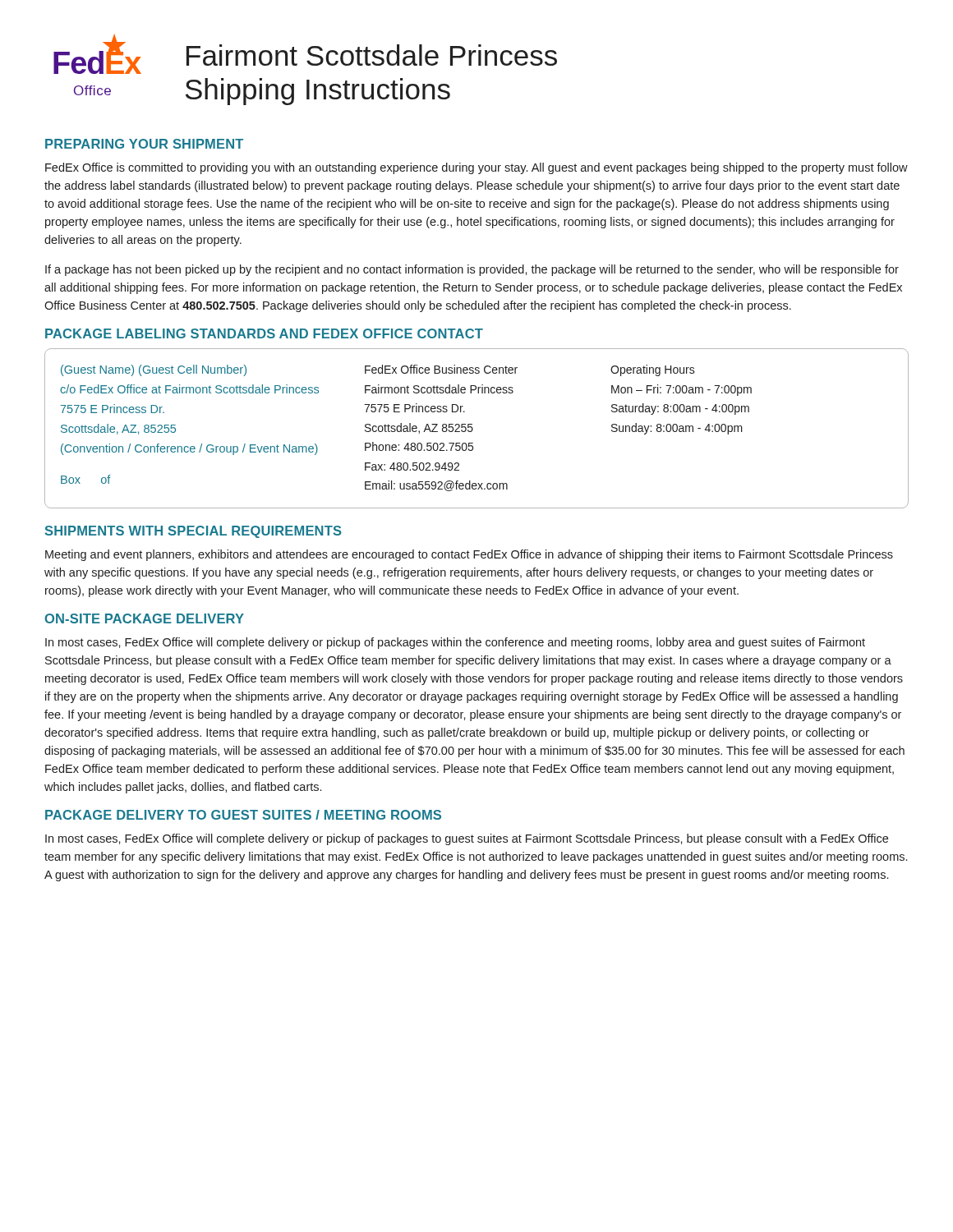Find the section header on this page that starts "PACKAGE LABELING STANDARDS AND FEDEX OFFICE"
The width and height of the screenshot is (953, 1232).
(264, 334)
